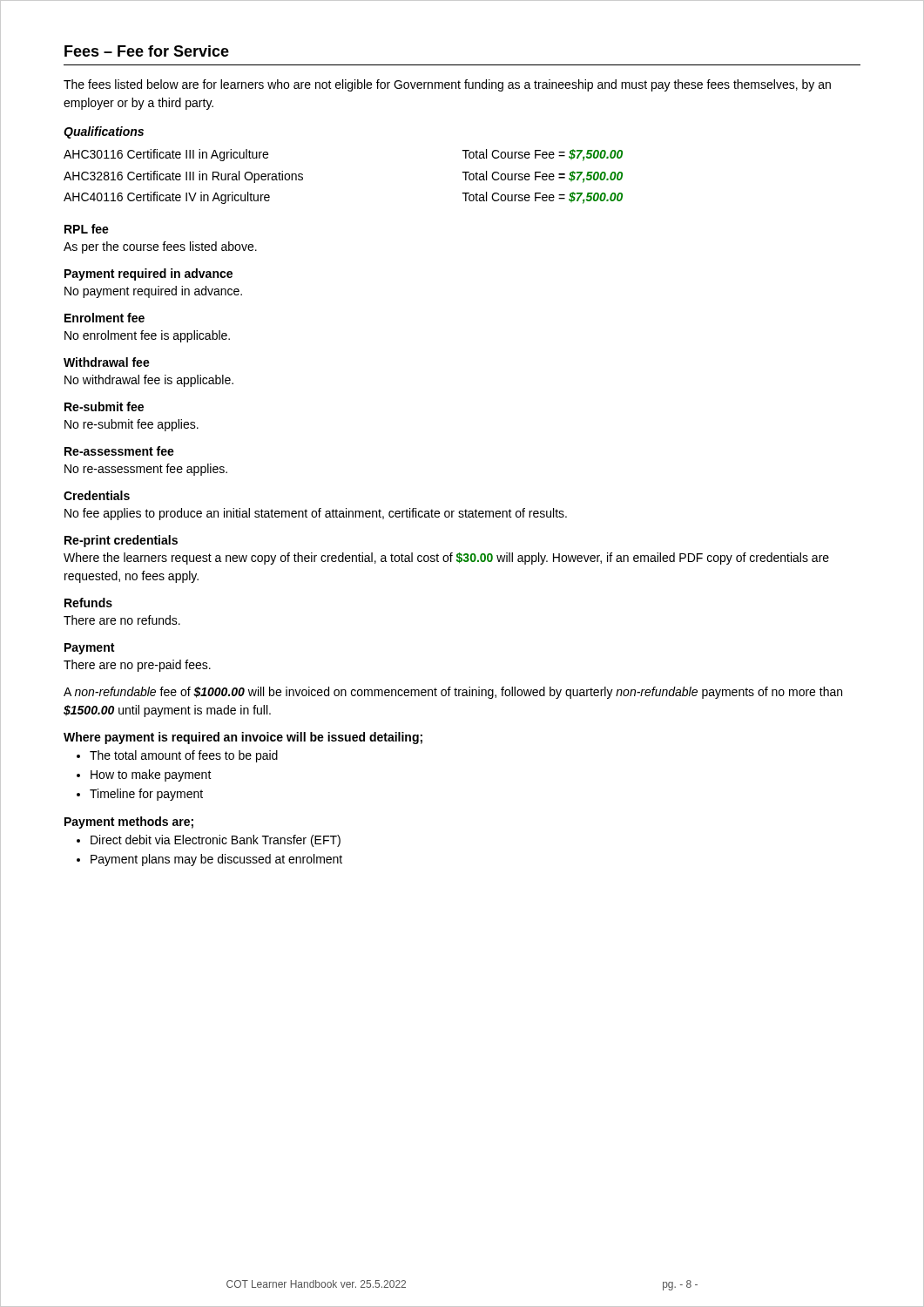Screen dimensions: 1307x924
Task: Find the block on this page that starts "Where the learners request a"
Action: [446, 566]
